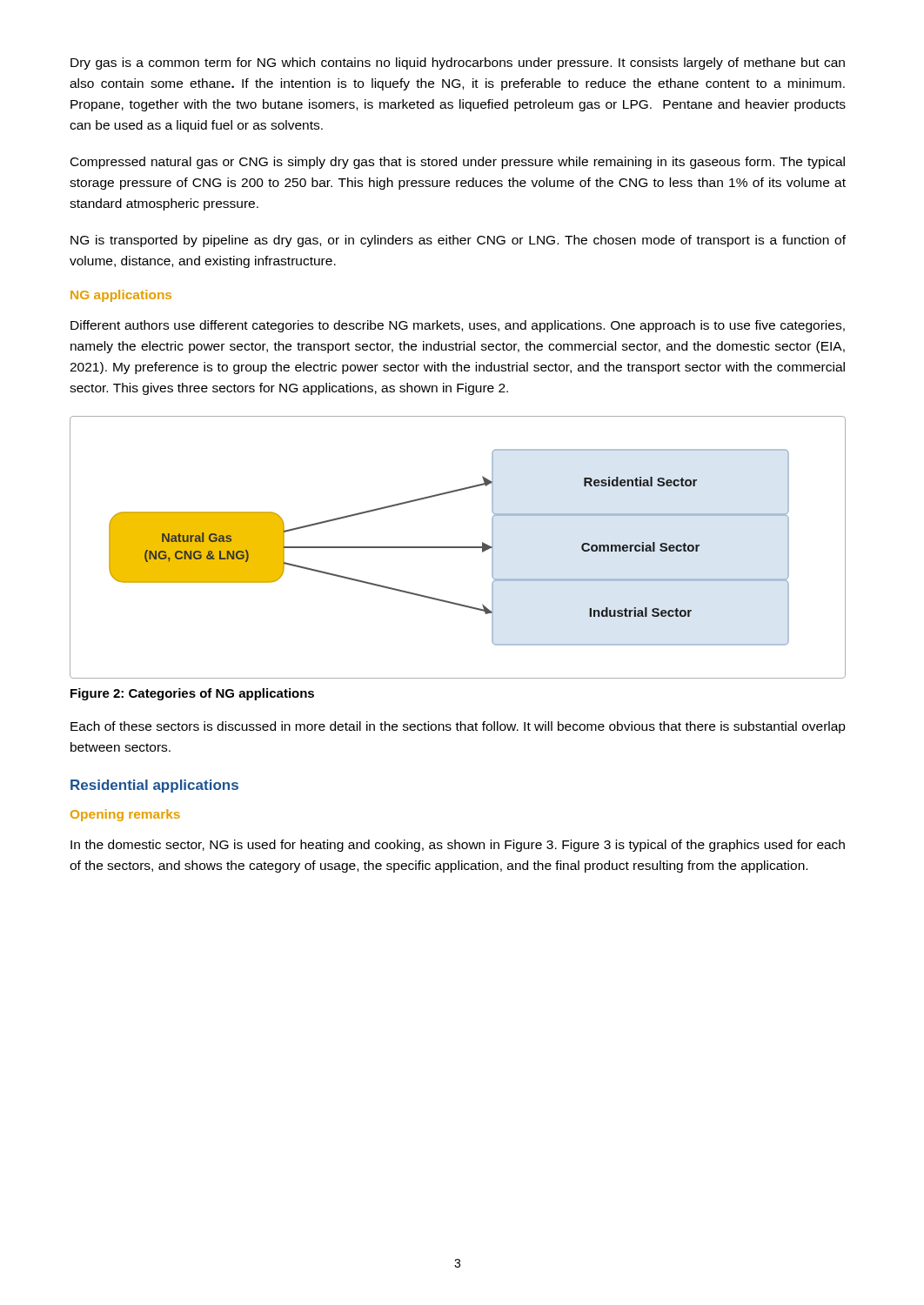
Task: Select the flowchart
Action: pyautogui.click(x=458, y=547)
